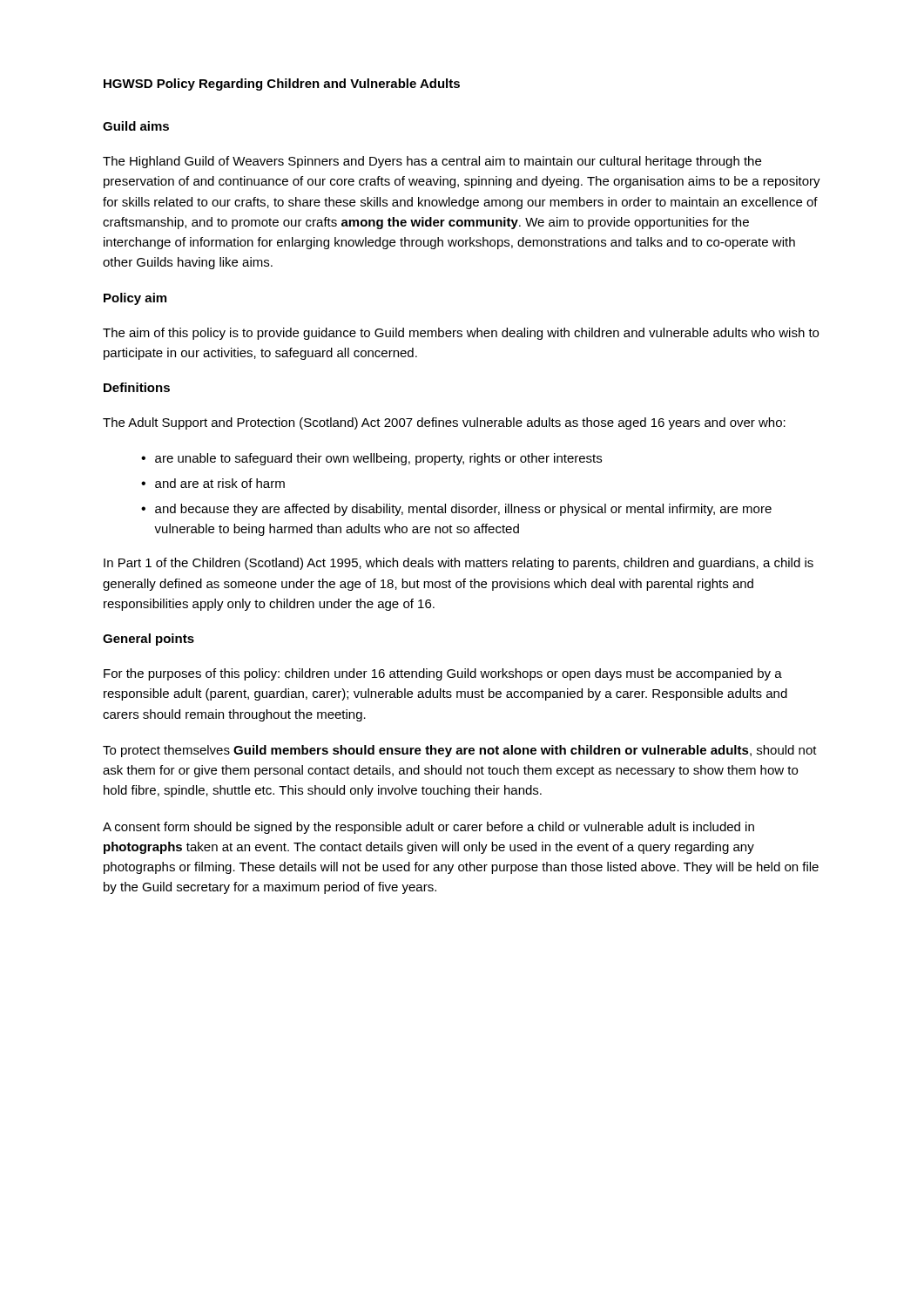Viewport: 924px width, 1307px height.
Task: Find the section header that says "Guild aims"
Action: click(136, 126)
